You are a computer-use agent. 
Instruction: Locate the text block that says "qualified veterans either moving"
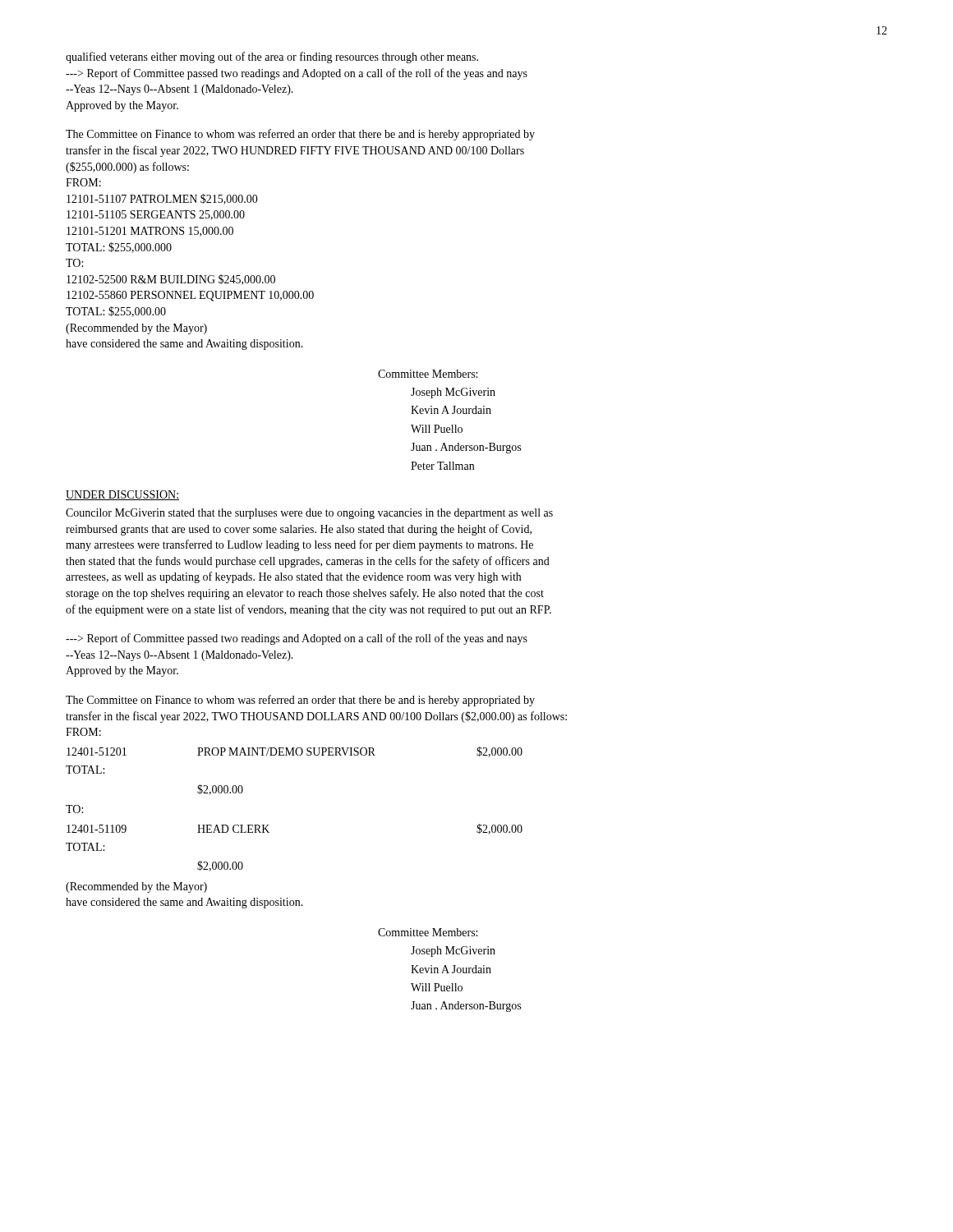tap(476, 81)
